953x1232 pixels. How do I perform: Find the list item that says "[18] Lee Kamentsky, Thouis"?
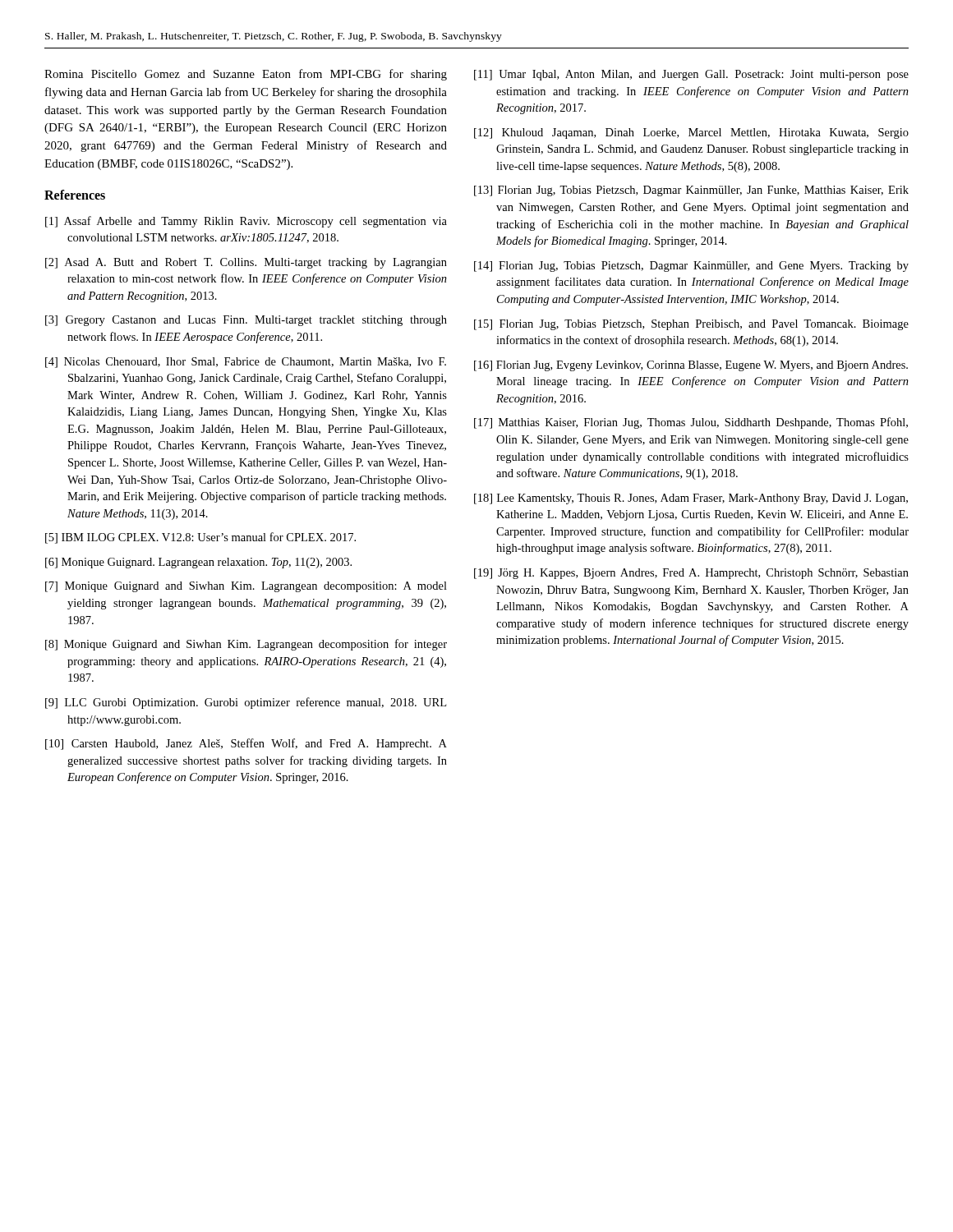tap(691, 523)
